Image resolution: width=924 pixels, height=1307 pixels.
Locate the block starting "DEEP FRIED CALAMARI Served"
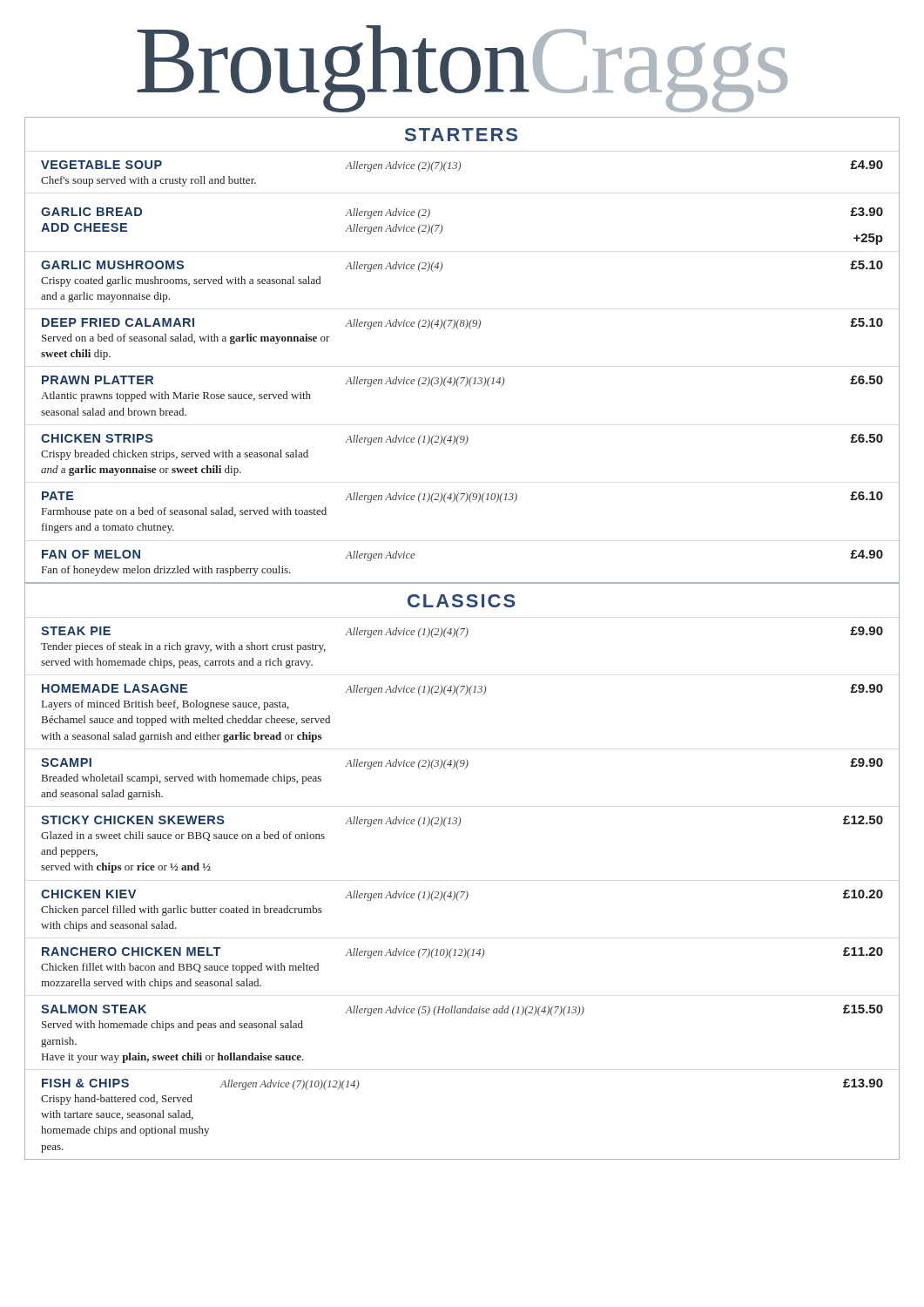click(x=462, y=340)
